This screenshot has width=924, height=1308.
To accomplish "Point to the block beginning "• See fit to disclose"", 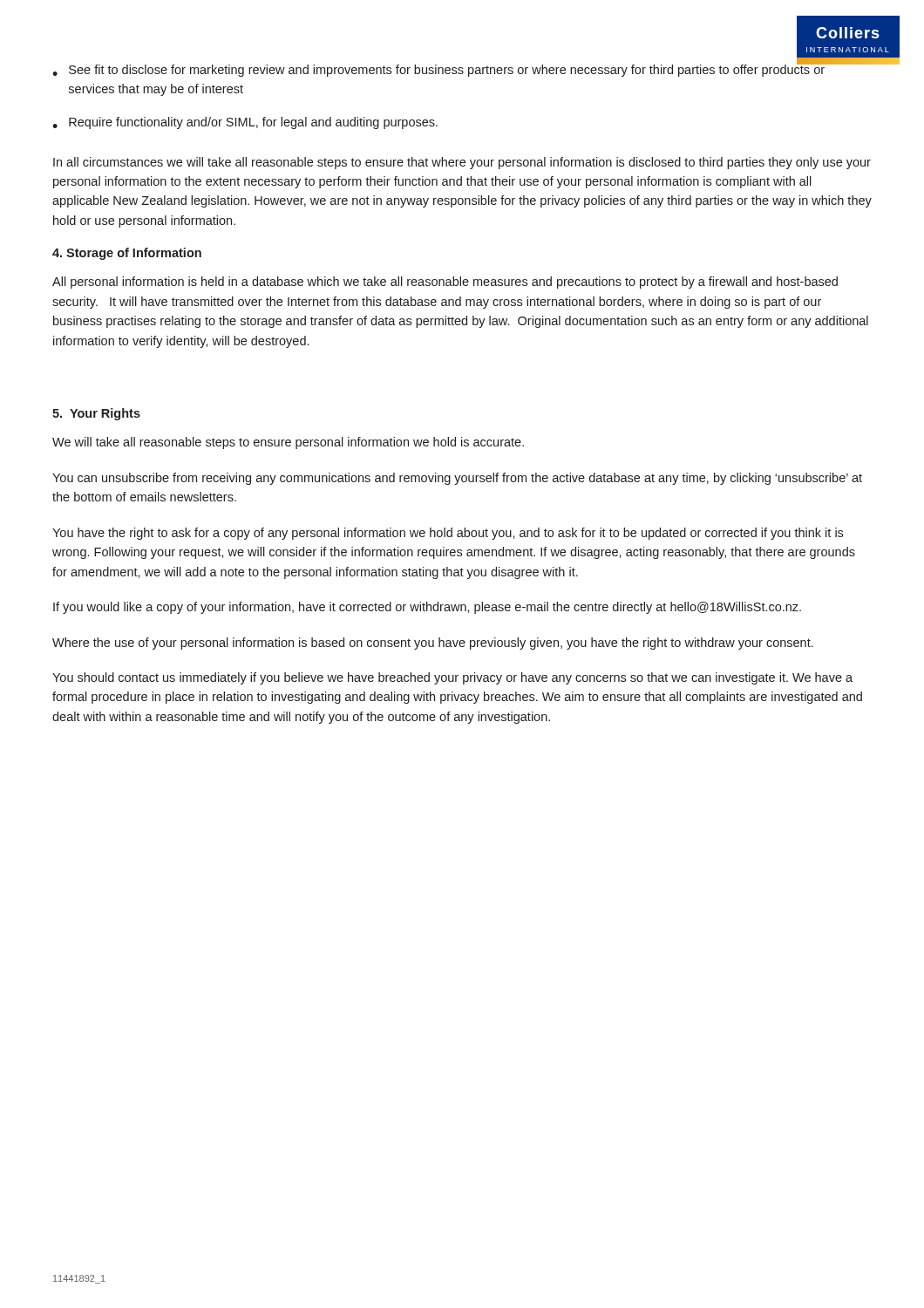I will pos(462,80).
